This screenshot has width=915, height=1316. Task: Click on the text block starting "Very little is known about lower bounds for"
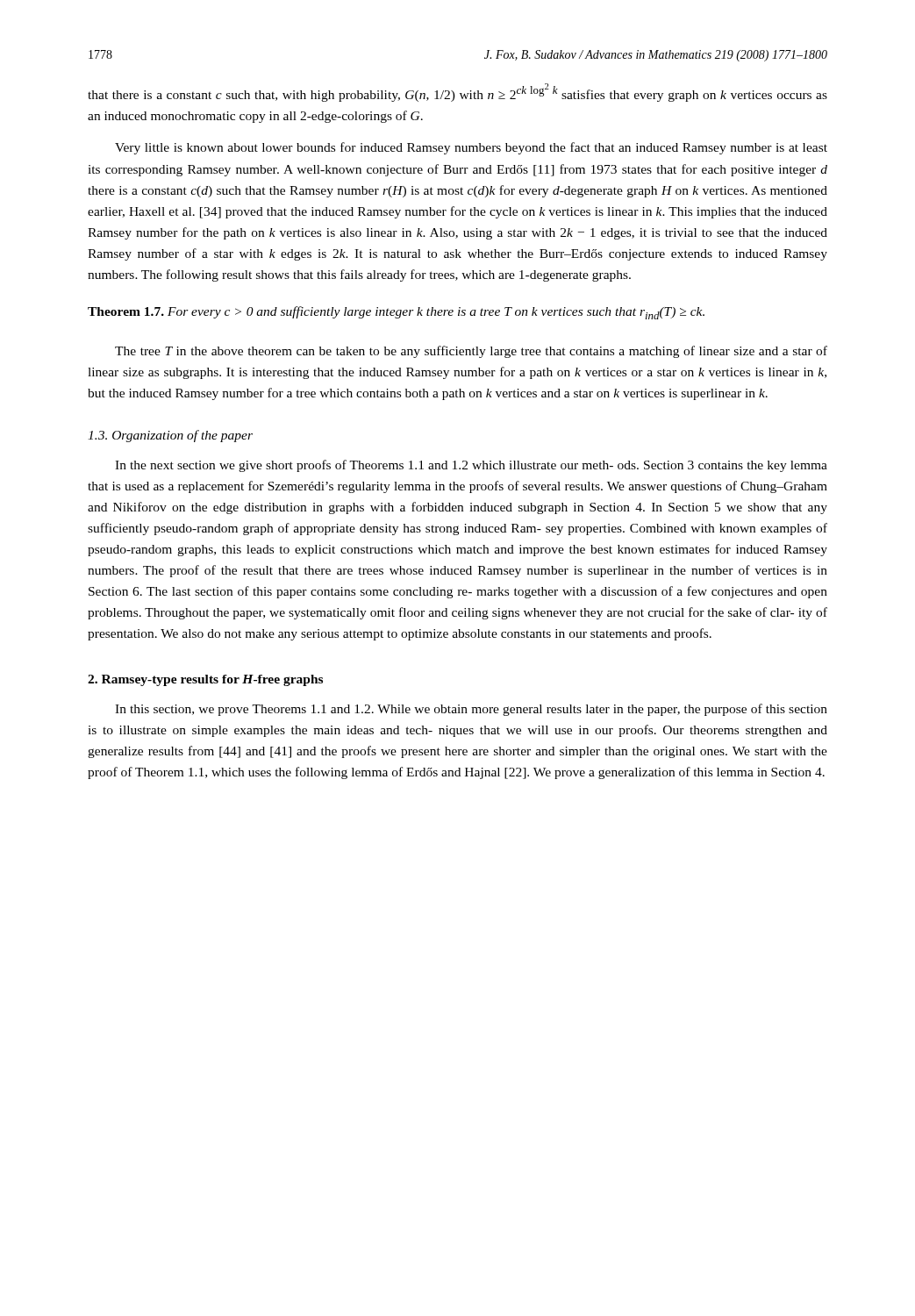(458, 211)
